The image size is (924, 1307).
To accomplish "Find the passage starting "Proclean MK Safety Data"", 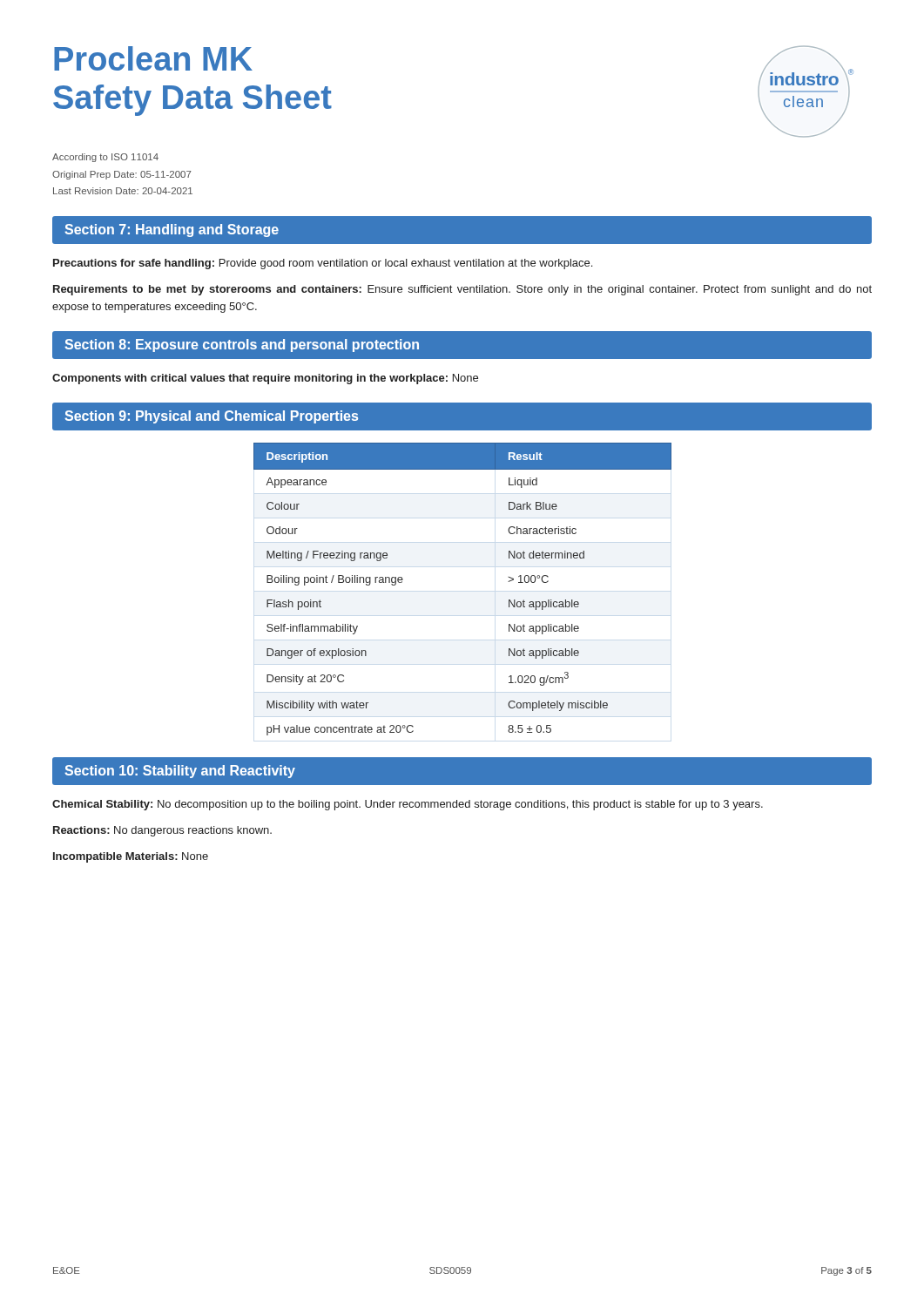I will 192,79.
